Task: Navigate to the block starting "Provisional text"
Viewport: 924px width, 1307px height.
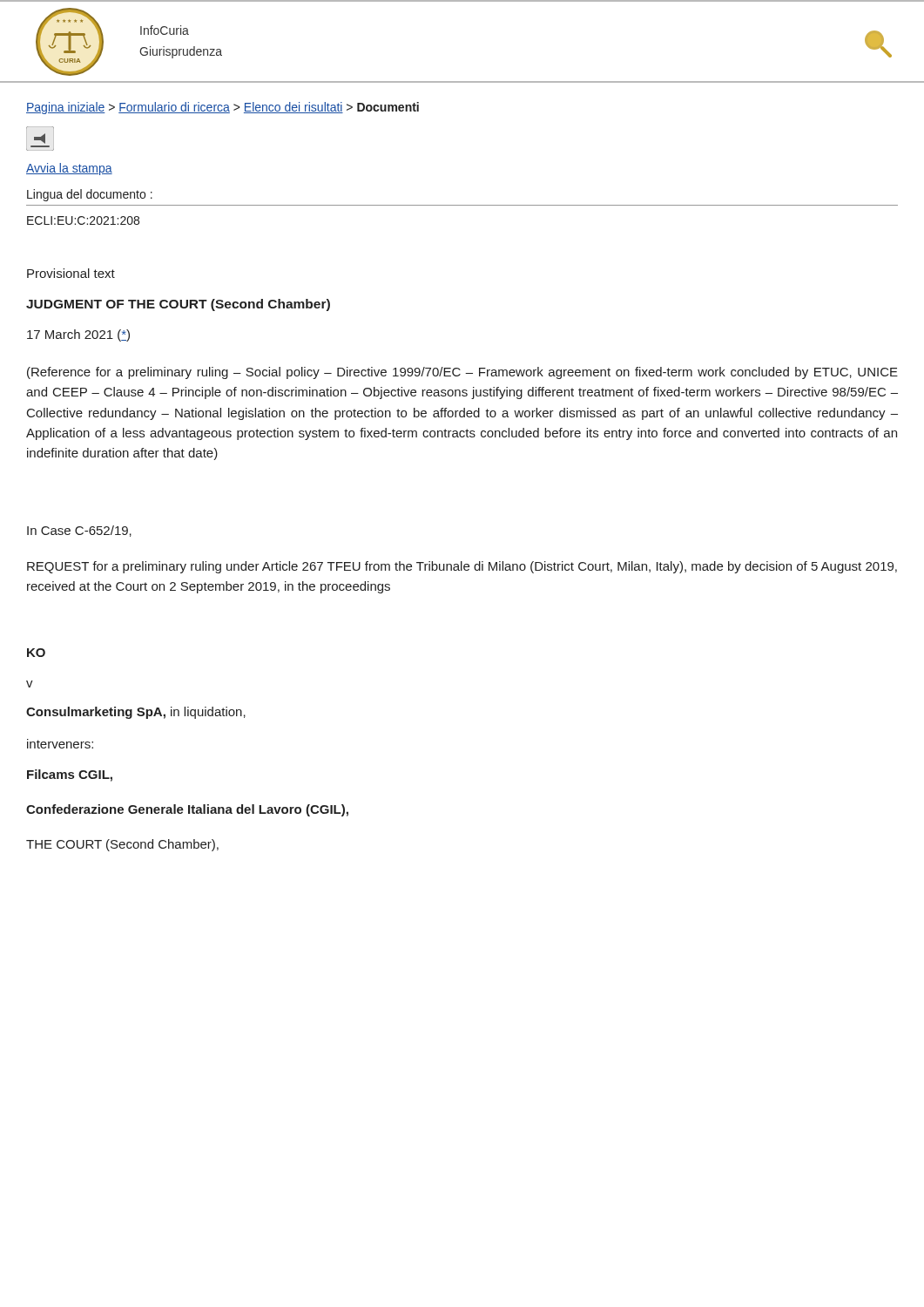Action: 70,273
